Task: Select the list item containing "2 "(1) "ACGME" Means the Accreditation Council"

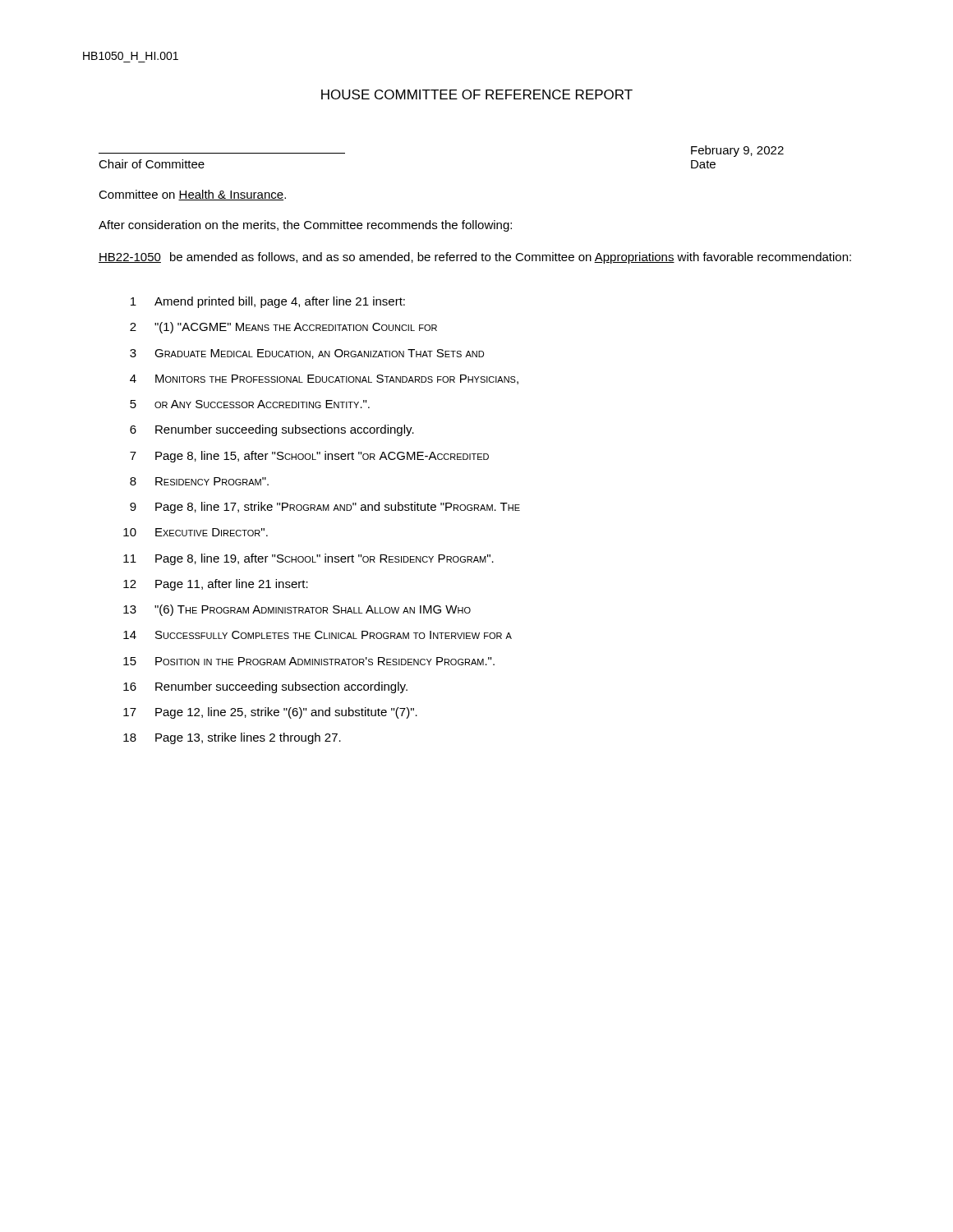Action: click(283, 328)
